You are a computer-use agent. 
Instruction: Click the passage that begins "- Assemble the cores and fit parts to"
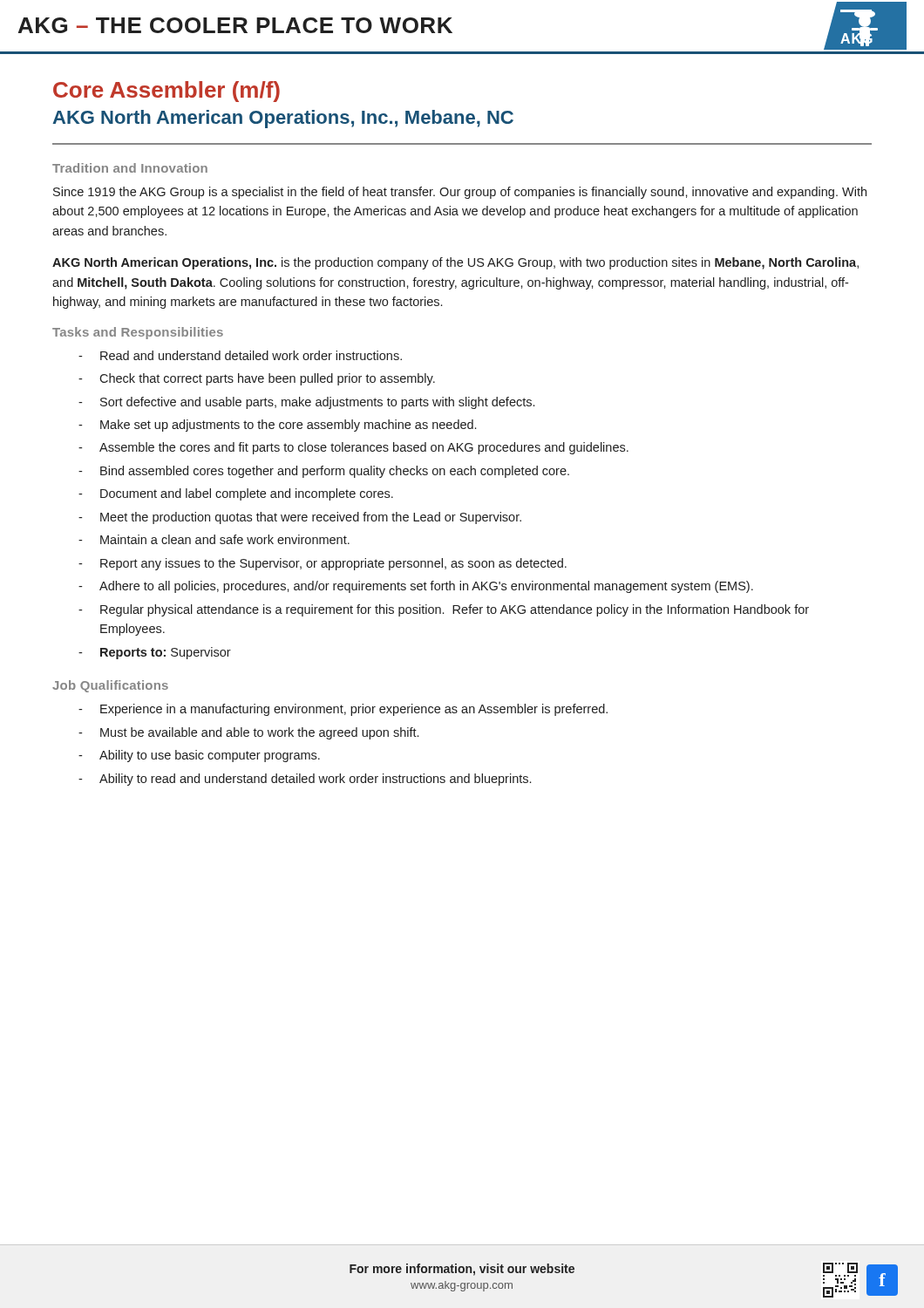click(475, 448)
